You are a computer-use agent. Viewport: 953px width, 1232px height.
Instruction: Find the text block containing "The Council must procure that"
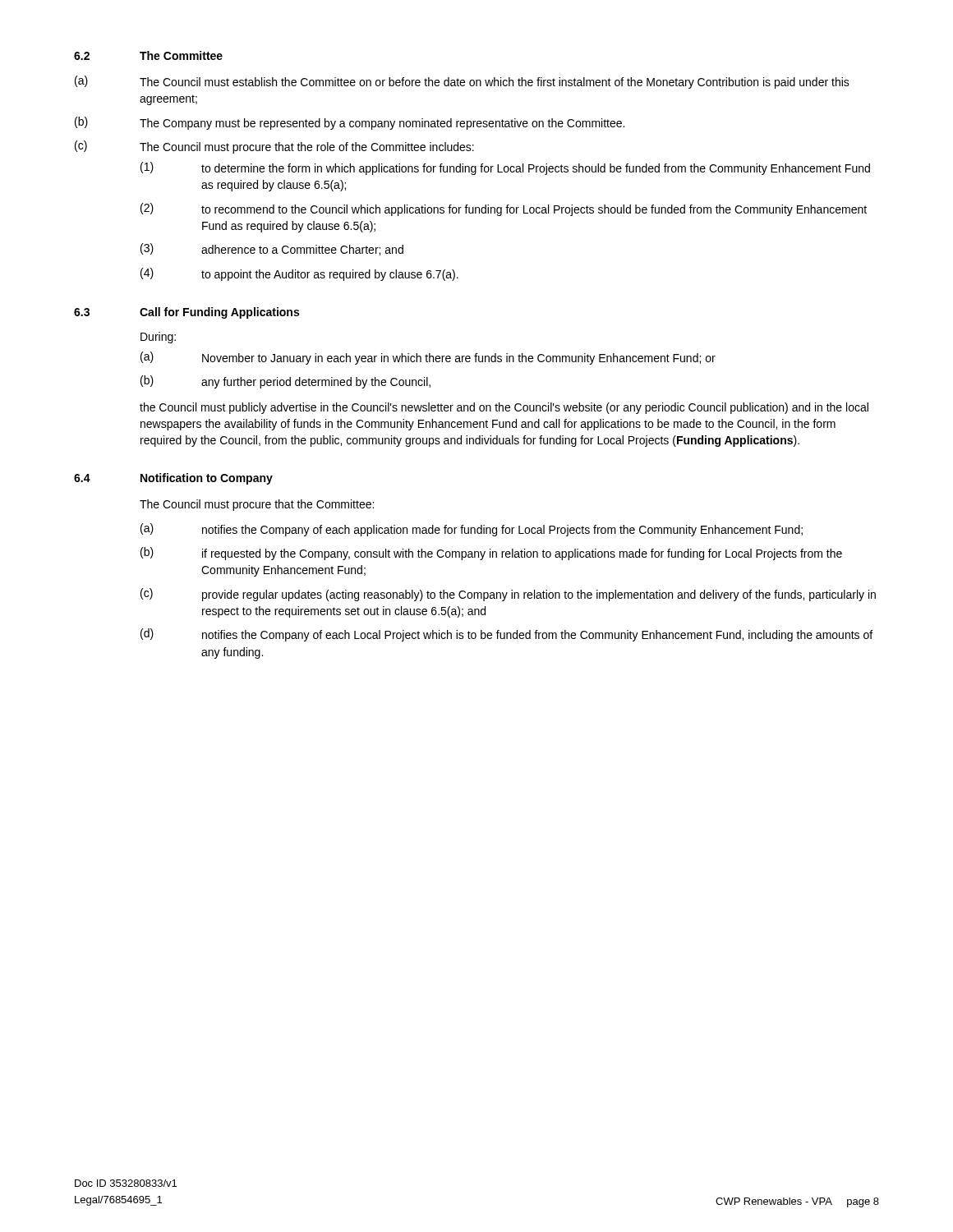point(257,505)
